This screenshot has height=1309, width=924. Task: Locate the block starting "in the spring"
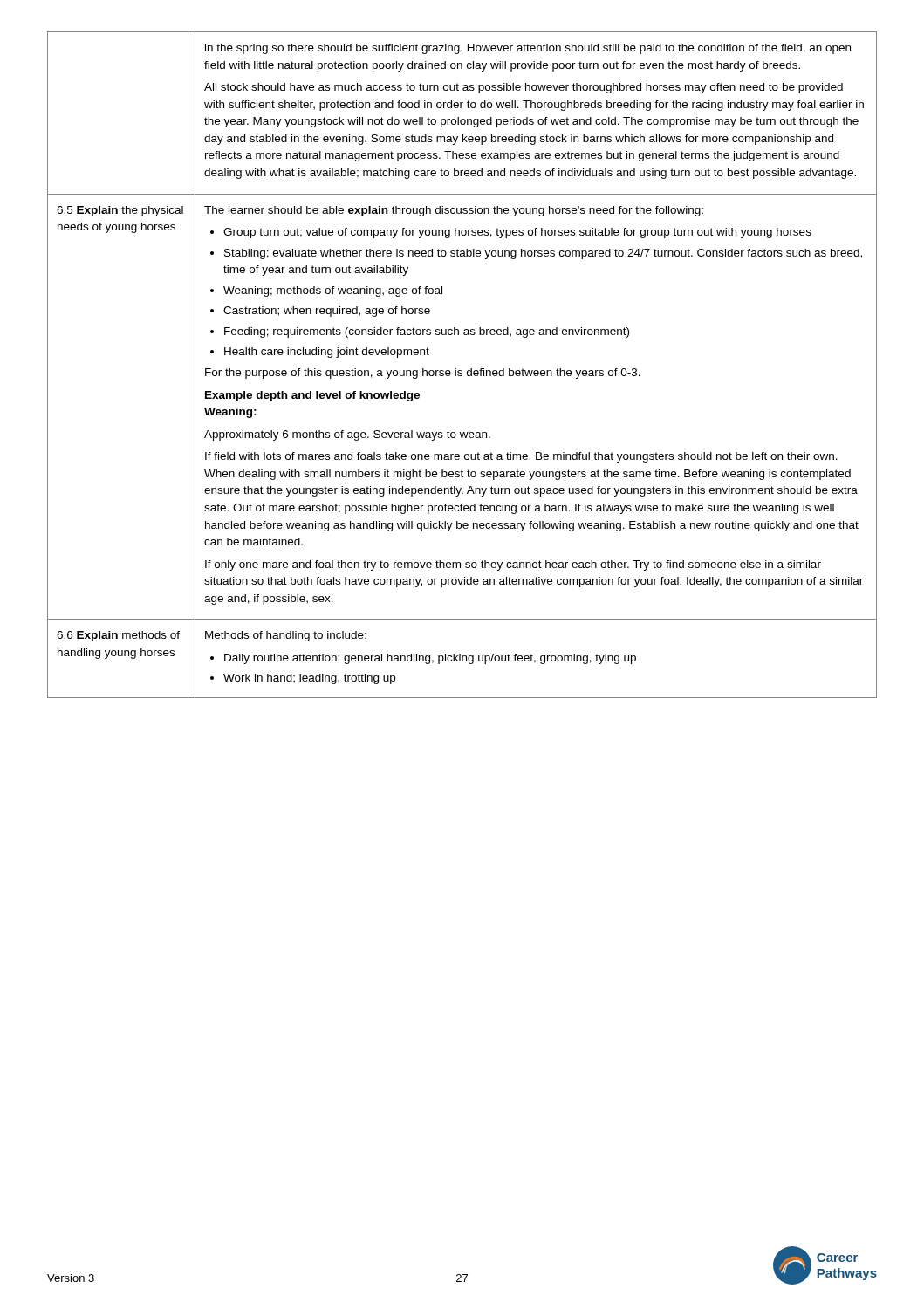pos(536,110)
